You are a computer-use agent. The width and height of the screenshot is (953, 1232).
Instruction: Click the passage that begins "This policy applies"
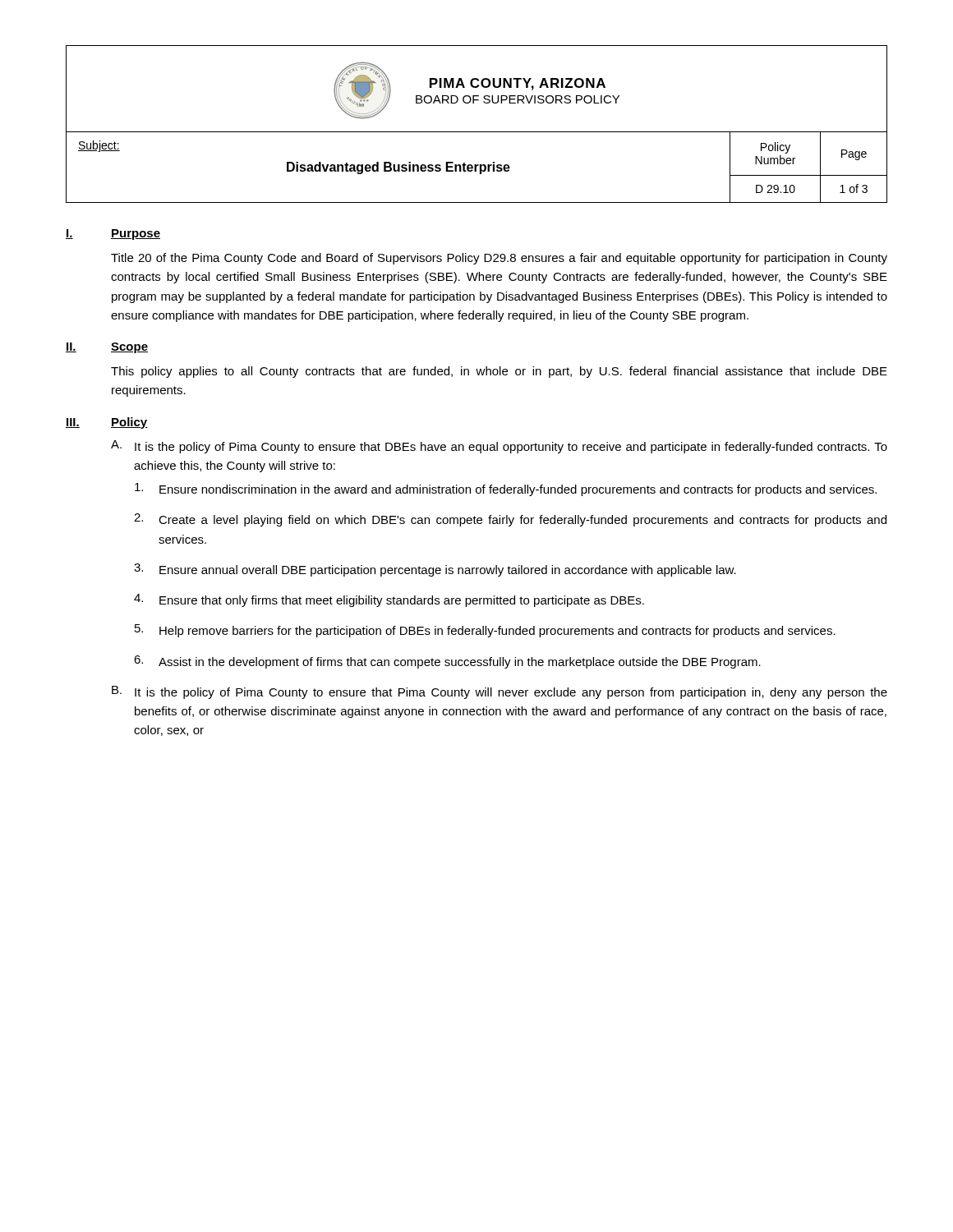[499, 380]
